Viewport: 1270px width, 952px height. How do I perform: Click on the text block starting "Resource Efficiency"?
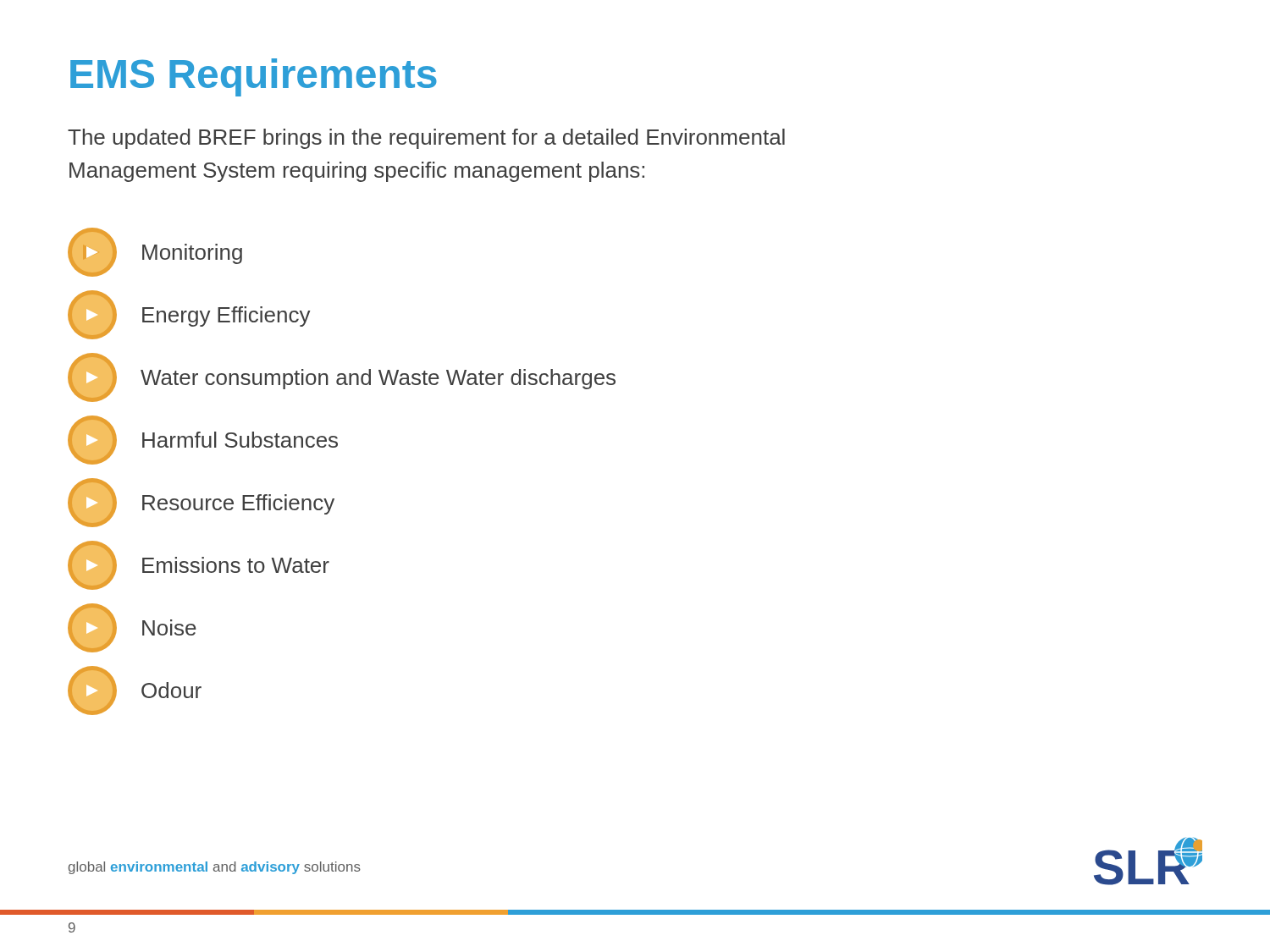point(201,503)
